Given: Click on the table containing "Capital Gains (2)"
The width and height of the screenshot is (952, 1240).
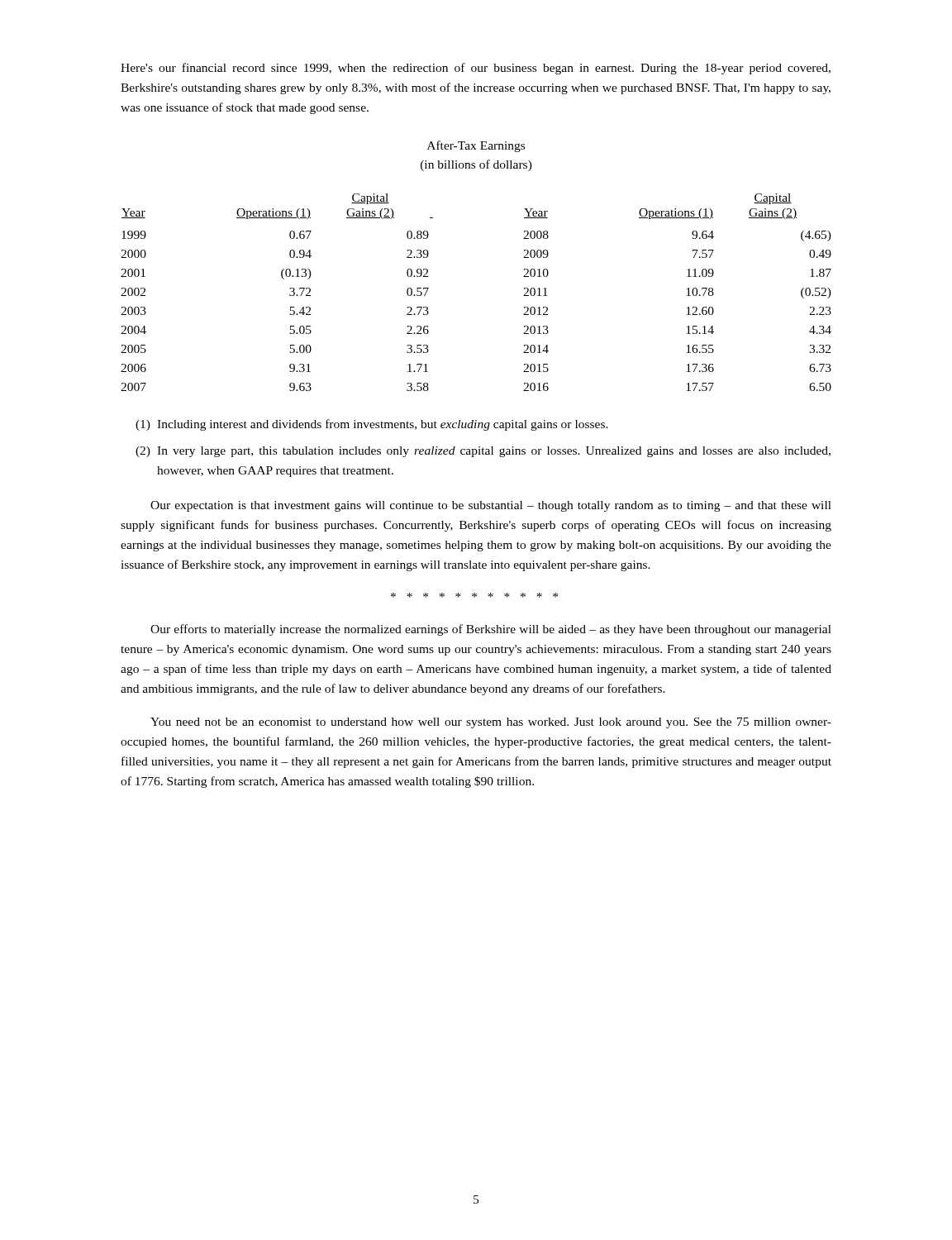Looking at the screenshot, I should coord(476,290).
